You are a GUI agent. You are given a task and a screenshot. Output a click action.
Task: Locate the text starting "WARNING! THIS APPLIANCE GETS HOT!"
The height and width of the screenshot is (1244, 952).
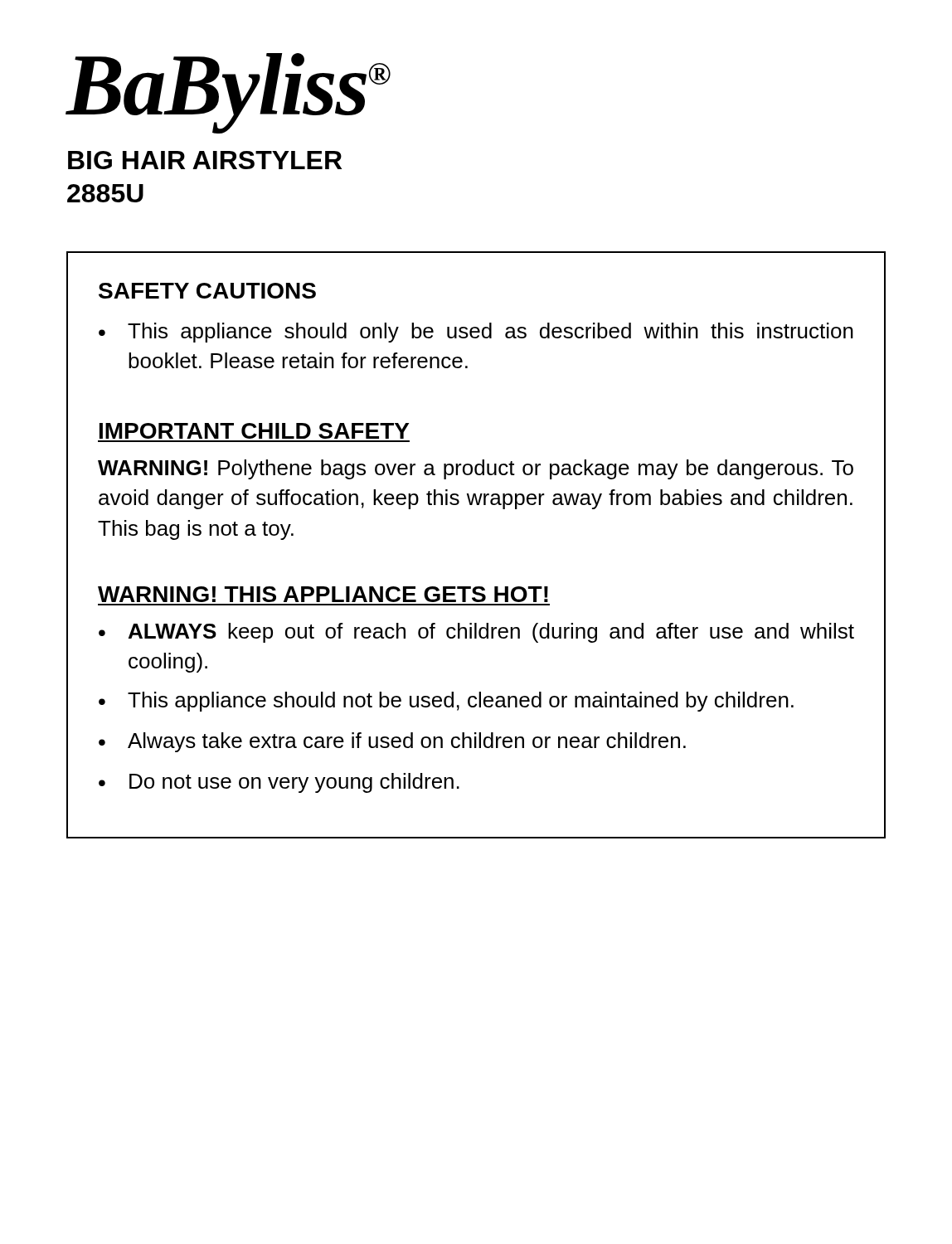[324, 594]
